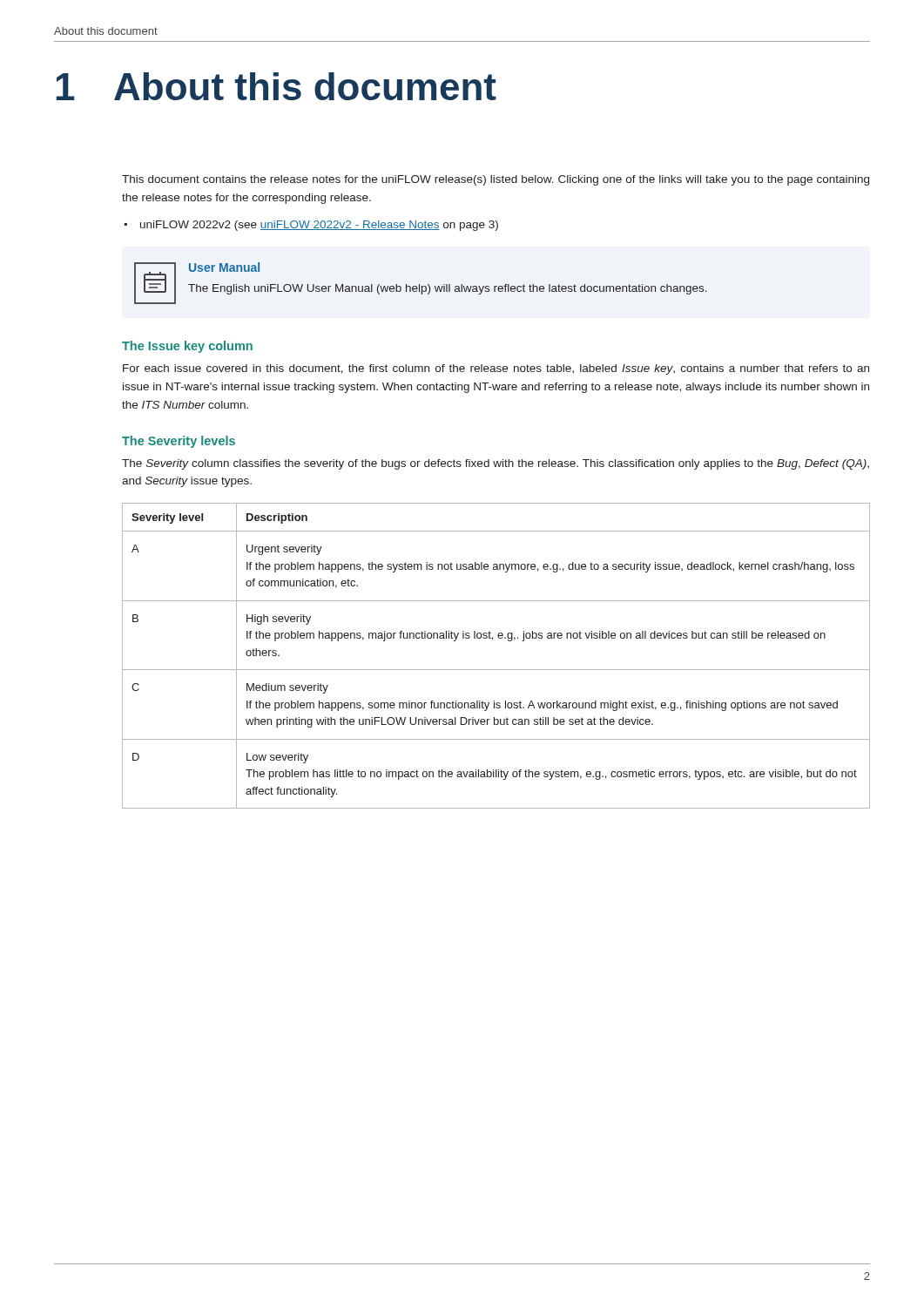The height and width of the screenshot is (1307, 924).
Task: Where is the passage that starts "User Manual The English uniFLOW User"?
Action: click(494, 282)
